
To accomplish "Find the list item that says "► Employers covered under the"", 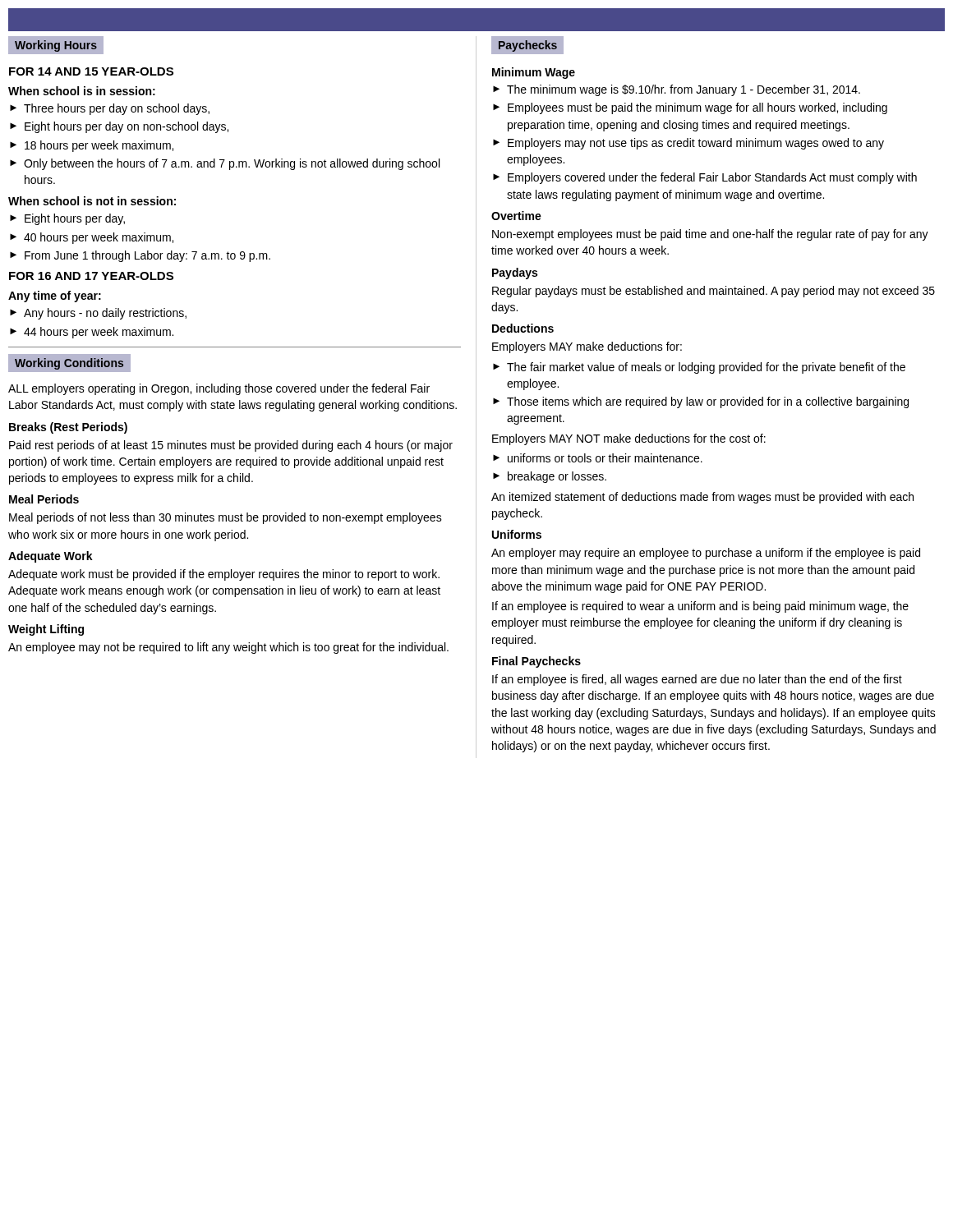I will pyautogui.click(x=718, y=186).
